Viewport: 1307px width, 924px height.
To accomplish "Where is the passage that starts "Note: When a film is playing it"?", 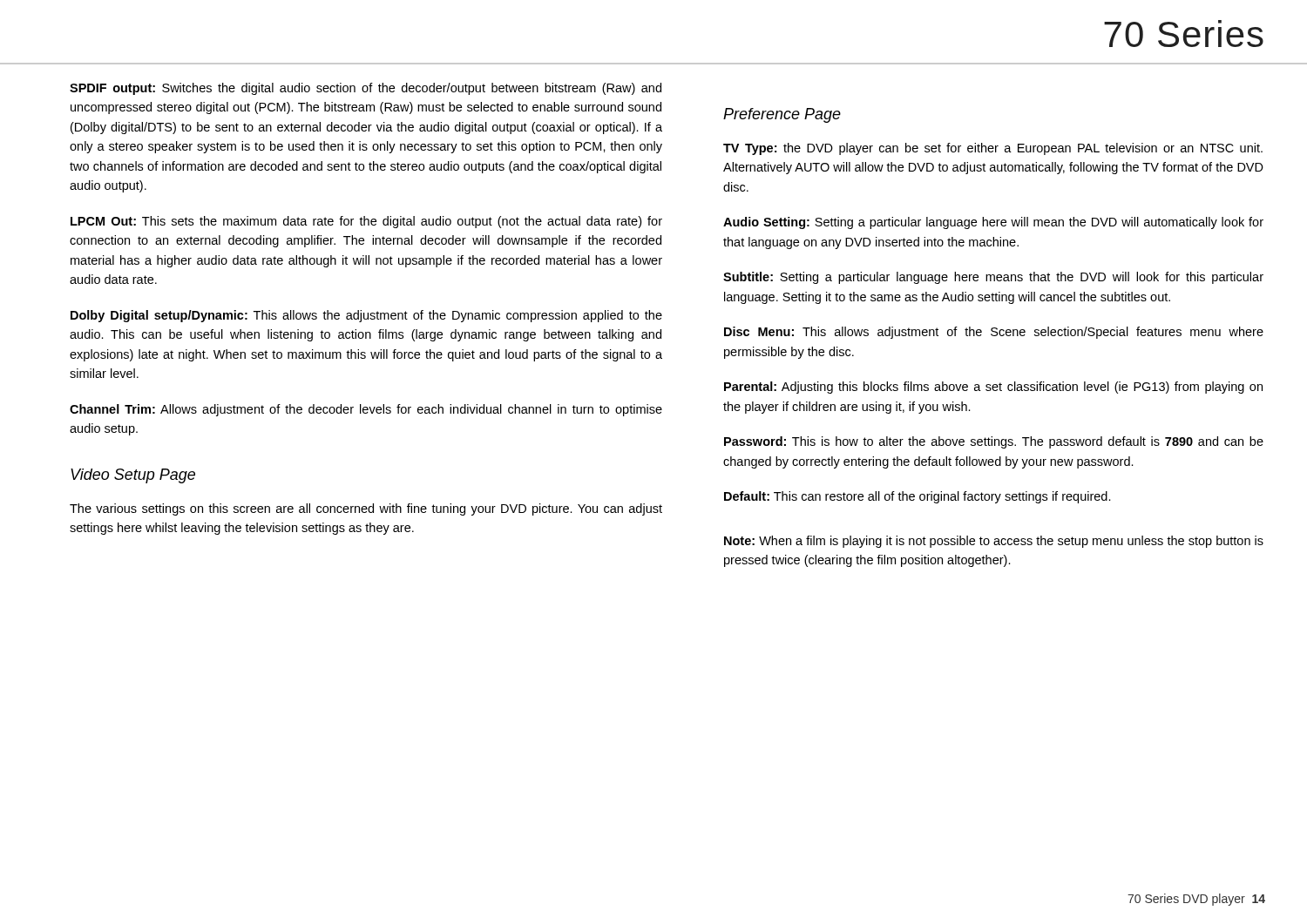I will tap(993, 550).
